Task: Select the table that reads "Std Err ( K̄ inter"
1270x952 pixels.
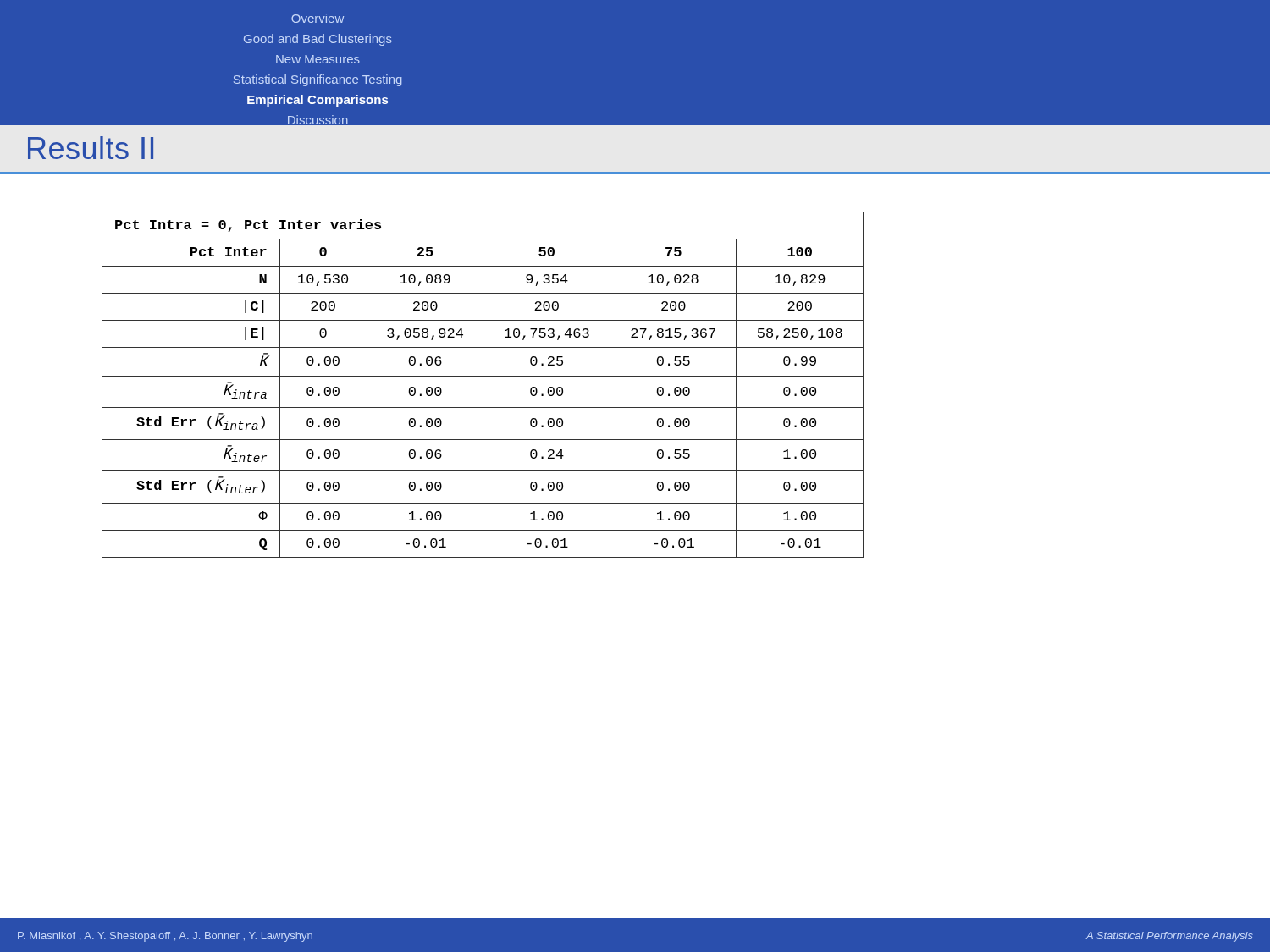Action: tap(483, 384)
